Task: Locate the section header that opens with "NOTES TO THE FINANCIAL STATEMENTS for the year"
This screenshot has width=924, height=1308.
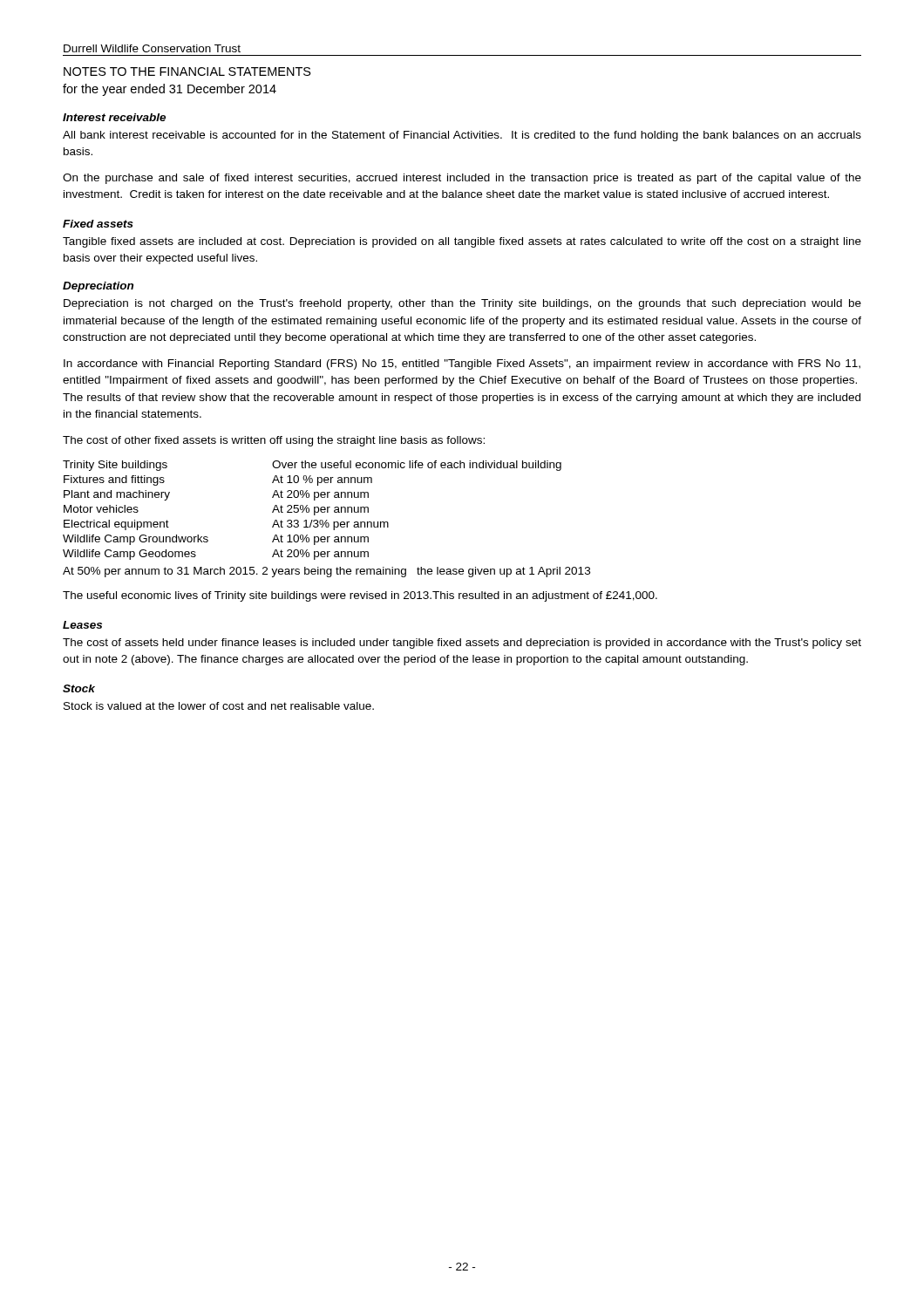Action: coord(187,72)
